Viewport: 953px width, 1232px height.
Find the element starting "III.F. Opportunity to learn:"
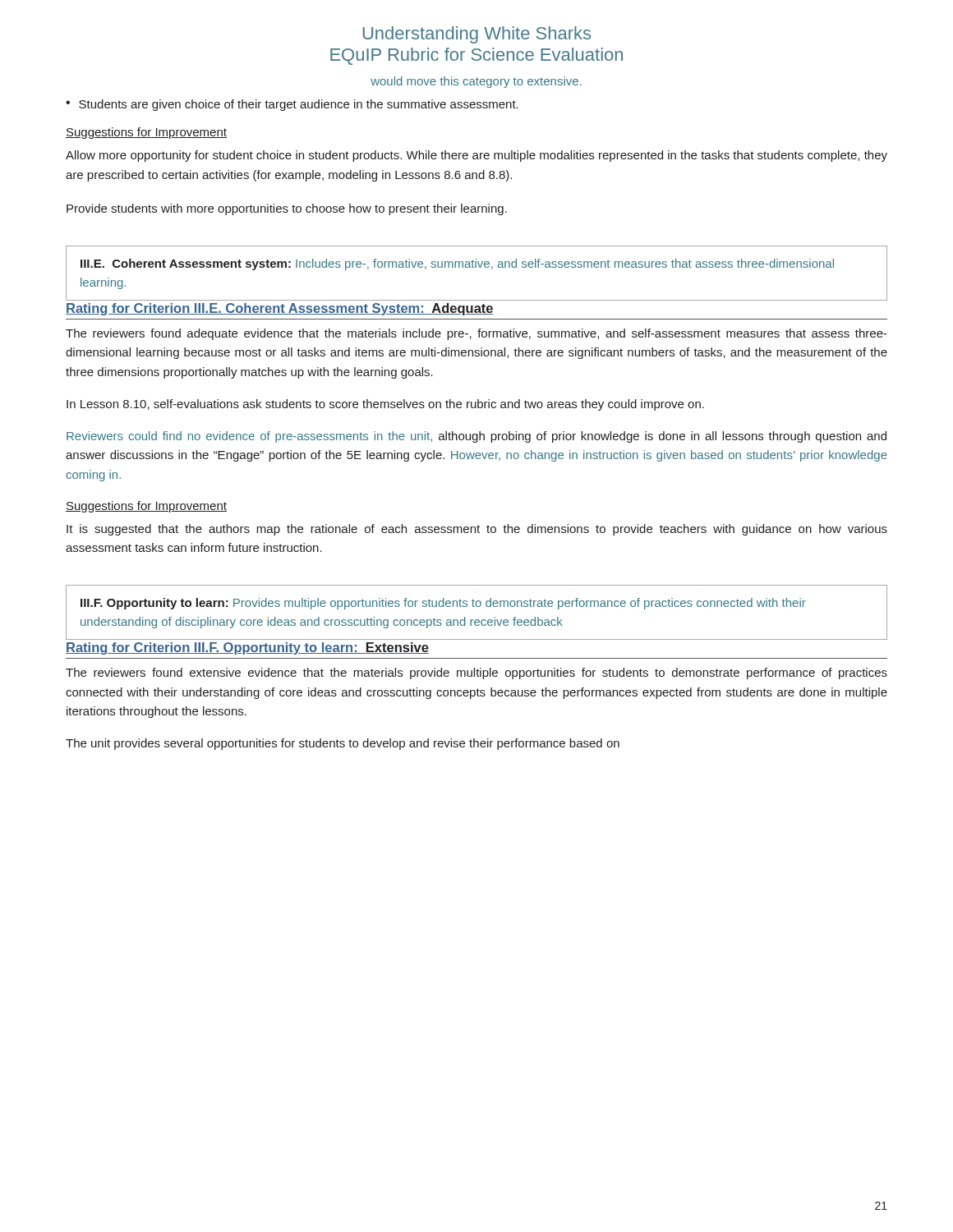[443, 612]
